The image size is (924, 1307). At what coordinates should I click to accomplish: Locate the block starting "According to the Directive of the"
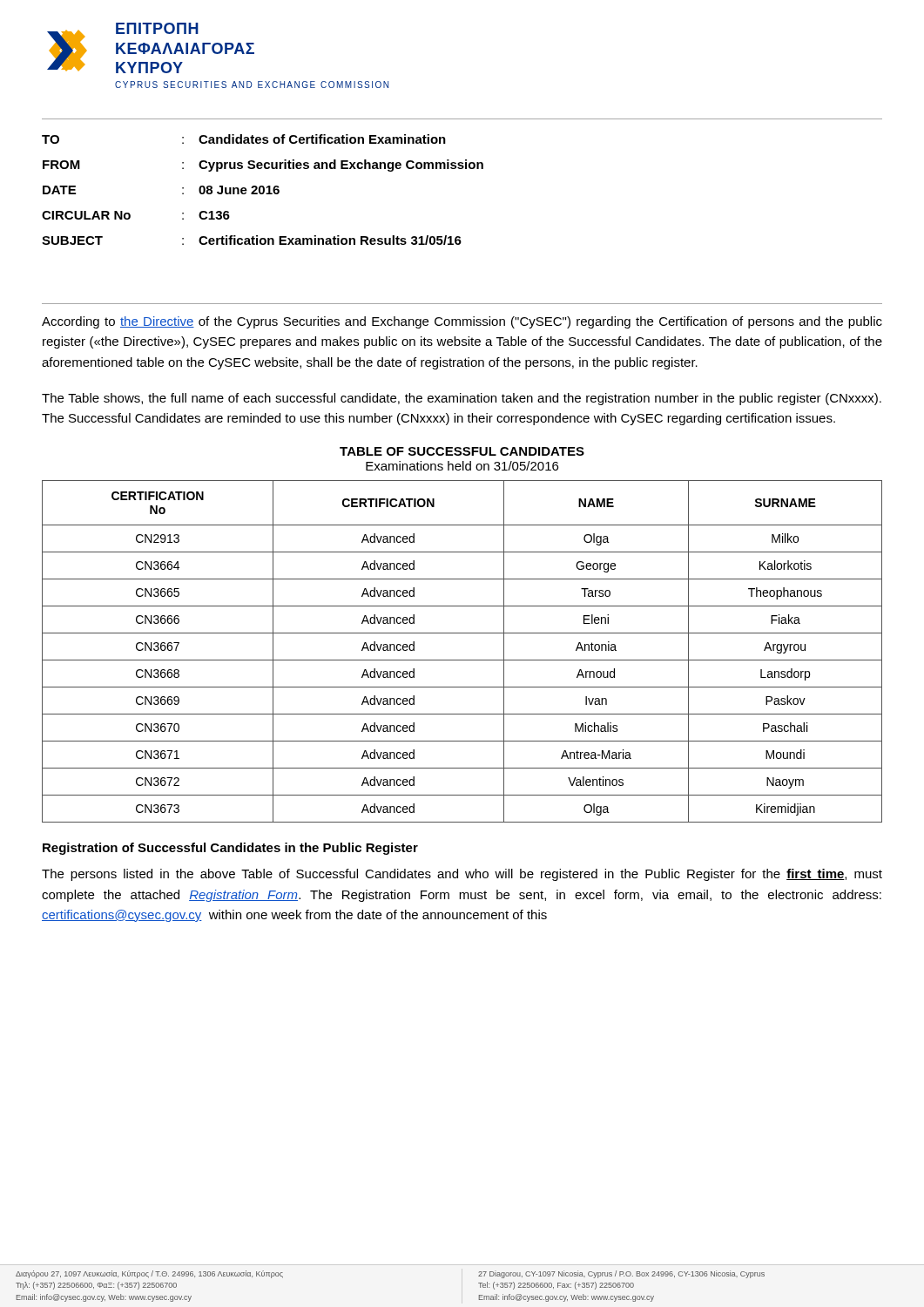(462, 341)
